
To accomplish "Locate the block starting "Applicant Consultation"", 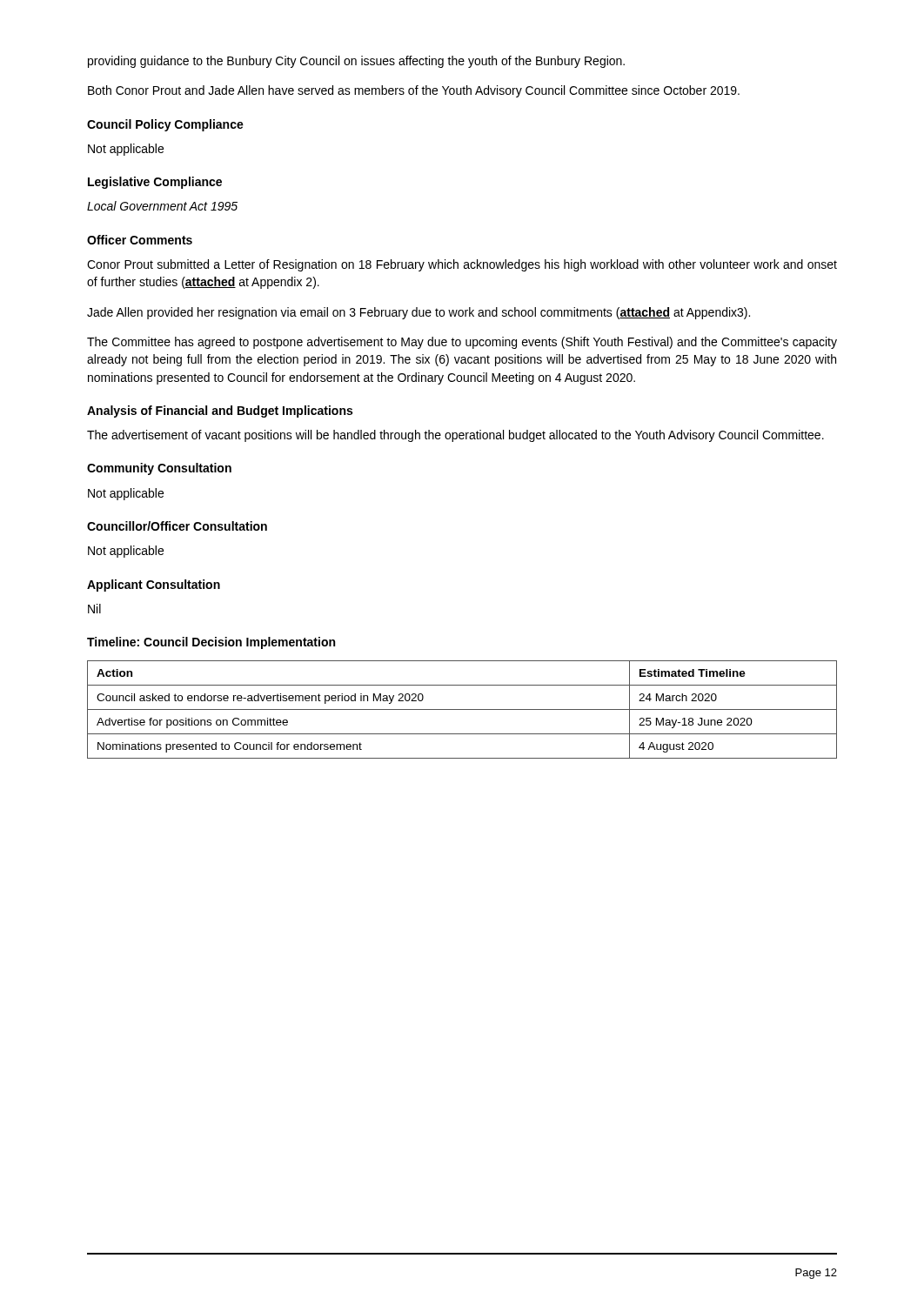I will click(154, 586).
